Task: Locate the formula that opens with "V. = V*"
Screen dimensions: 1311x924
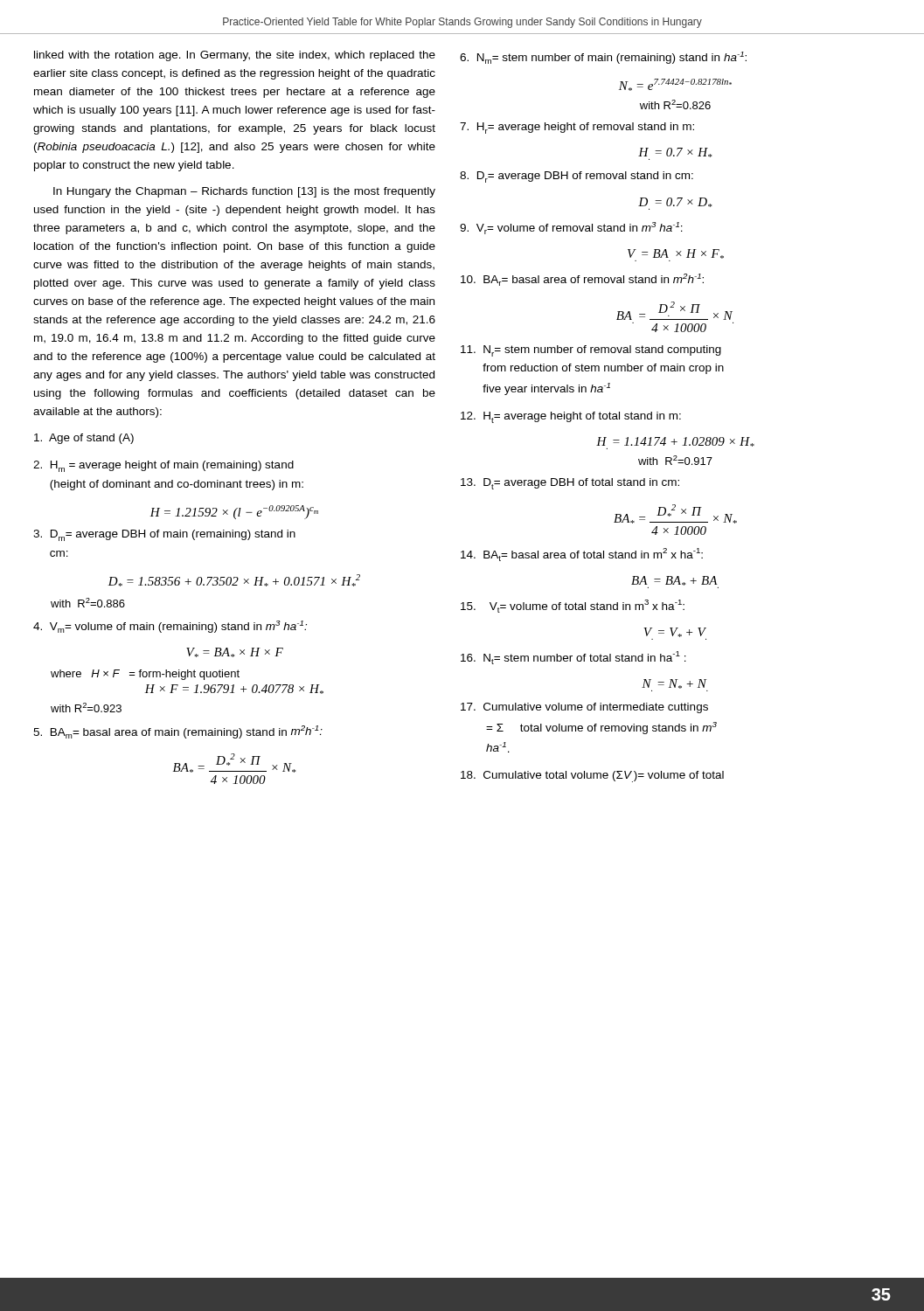Action: tap(675, 633)
